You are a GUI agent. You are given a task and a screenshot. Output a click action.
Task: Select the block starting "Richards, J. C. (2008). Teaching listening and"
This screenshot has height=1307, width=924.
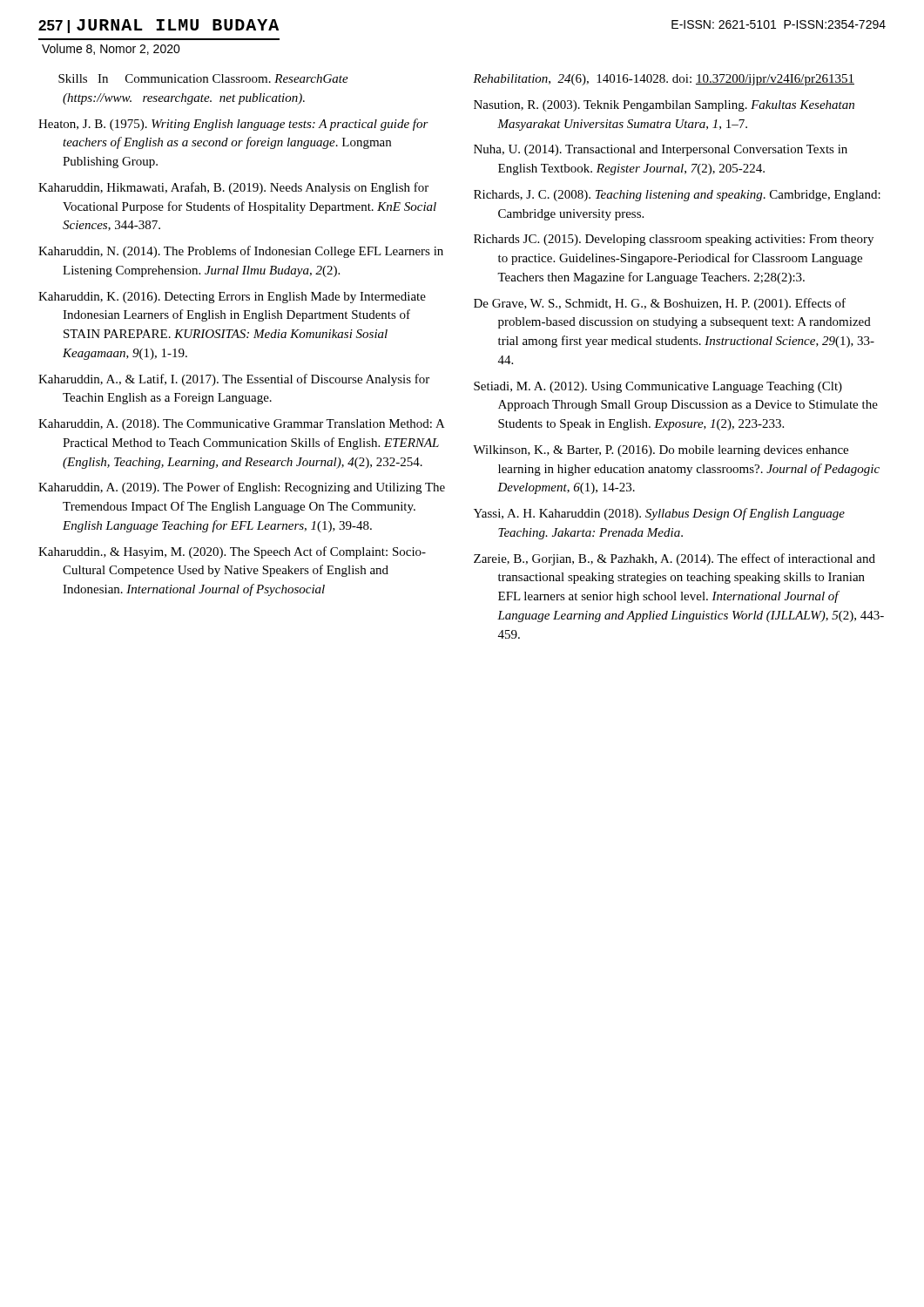[x=677, y=204]
